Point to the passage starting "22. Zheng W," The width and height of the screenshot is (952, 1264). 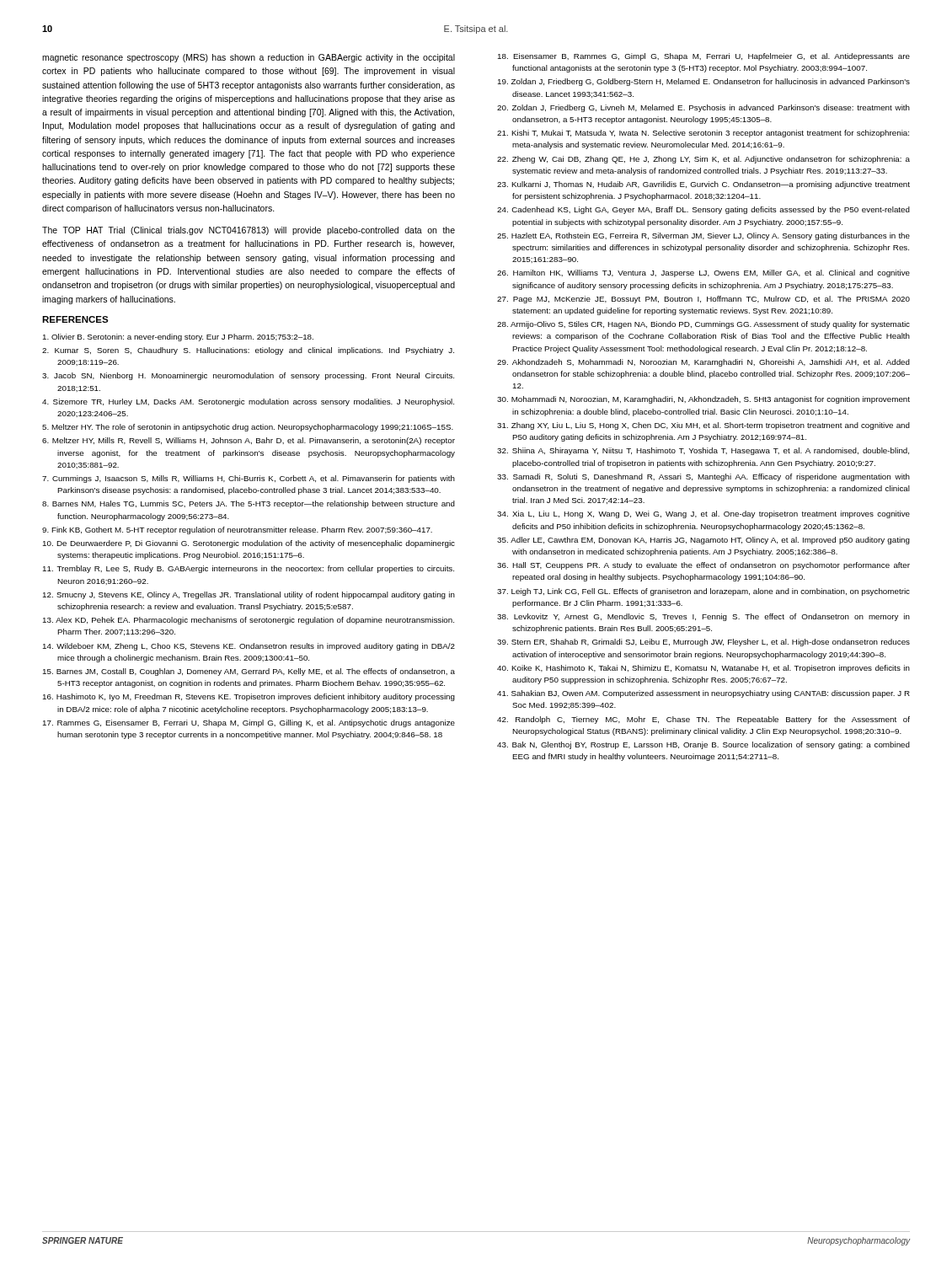click(703, 165)
